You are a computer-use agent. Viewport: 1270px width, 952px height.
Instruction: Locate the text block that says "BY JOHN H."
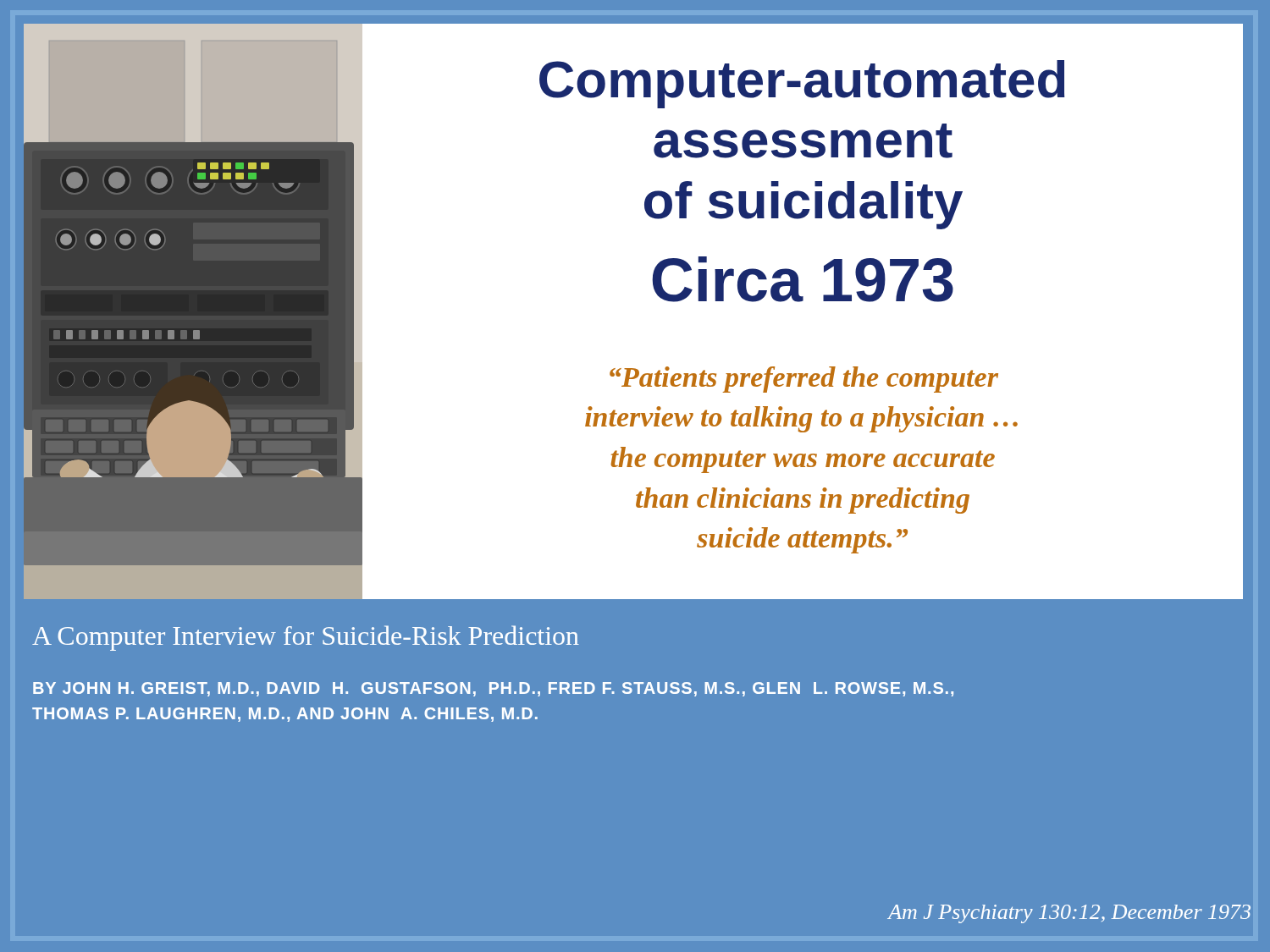494,701
